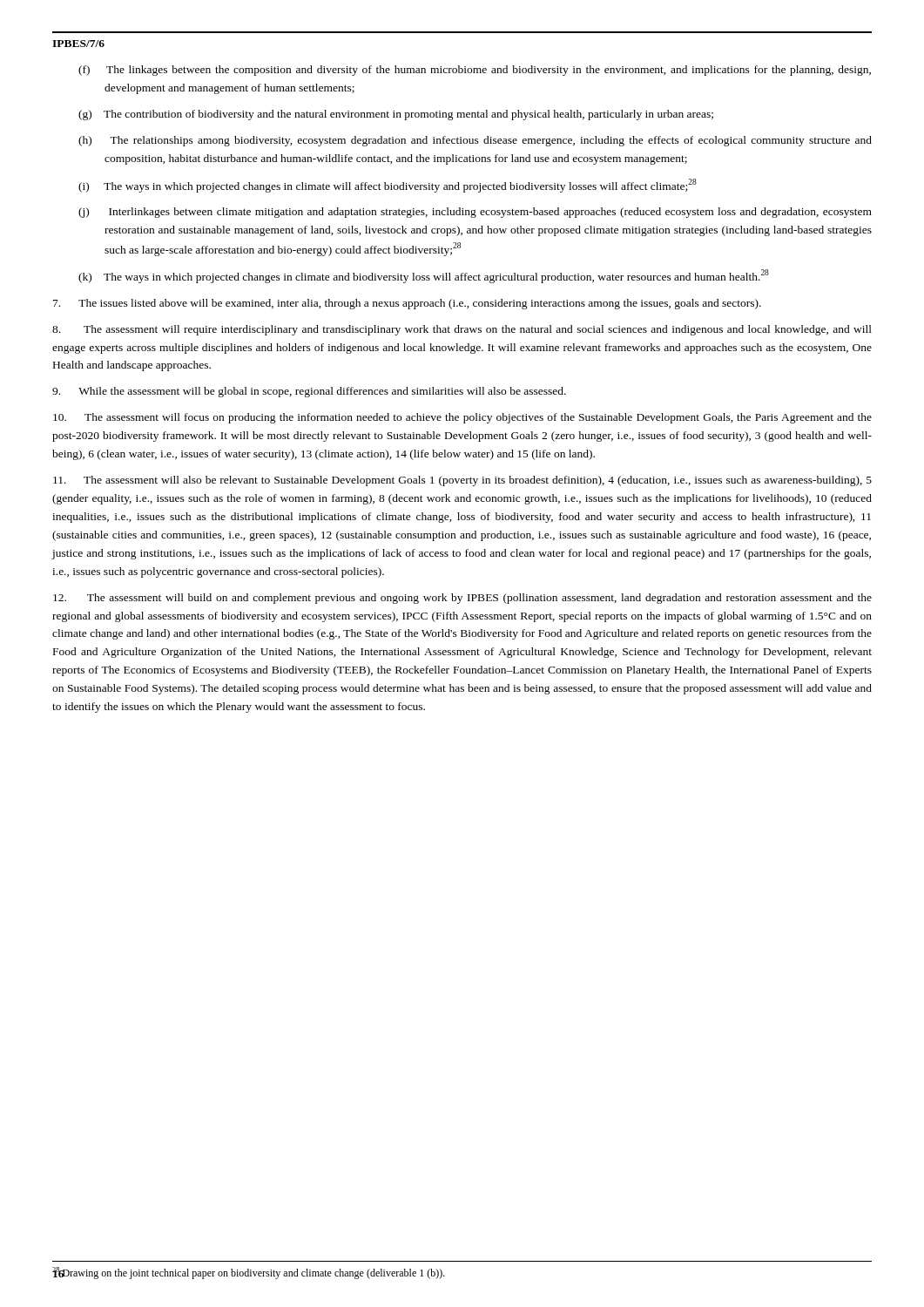Navigate to the passage starting "(f) The linkages between"
This screenshot has height=1307, width=924.
click(x=475, y=78)
